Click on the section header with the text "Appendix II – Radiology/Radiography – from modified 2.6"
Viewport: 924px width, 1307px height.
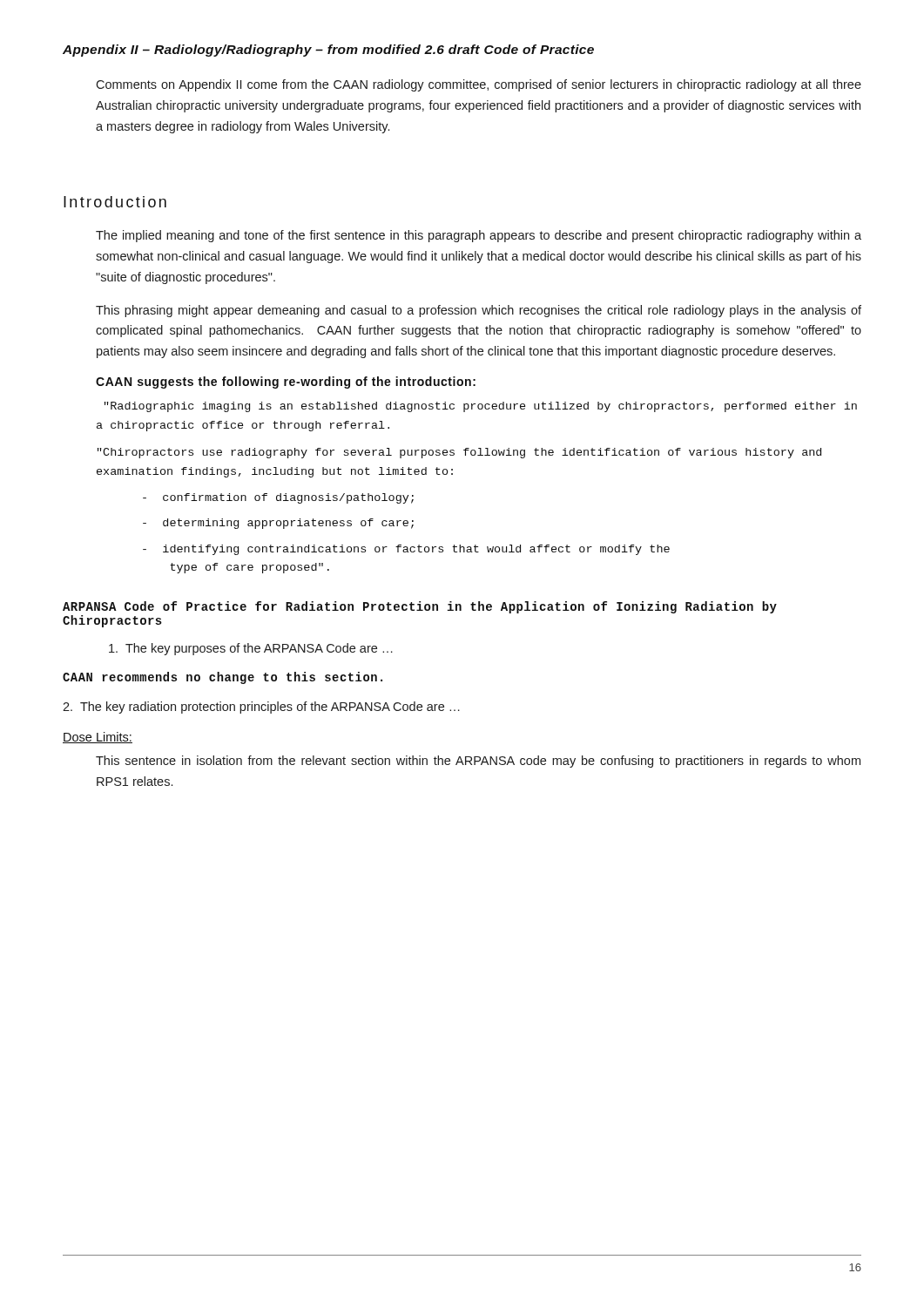point(329,49)
